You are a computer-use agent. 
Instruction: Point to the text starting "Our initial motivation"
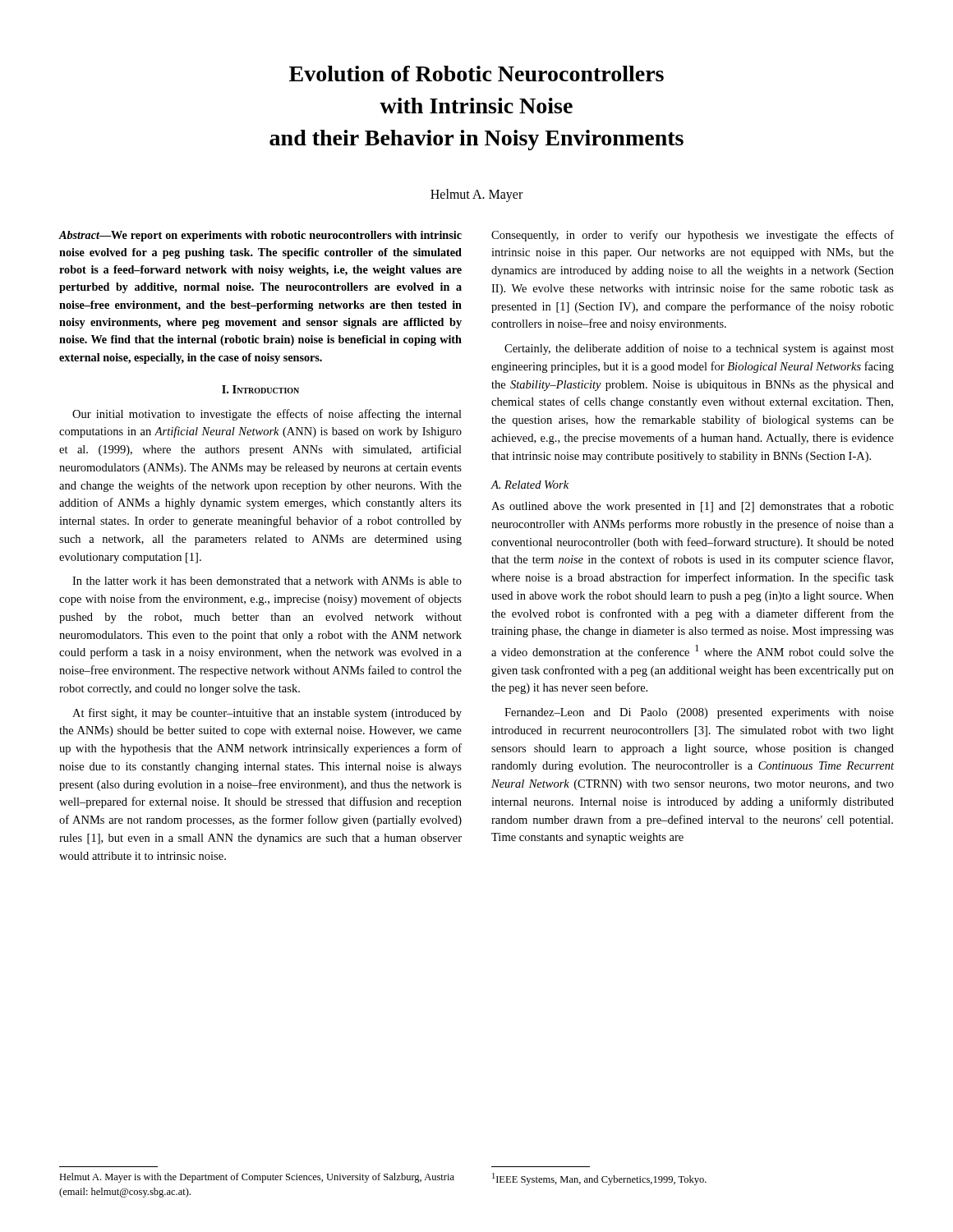coord(260,635)
